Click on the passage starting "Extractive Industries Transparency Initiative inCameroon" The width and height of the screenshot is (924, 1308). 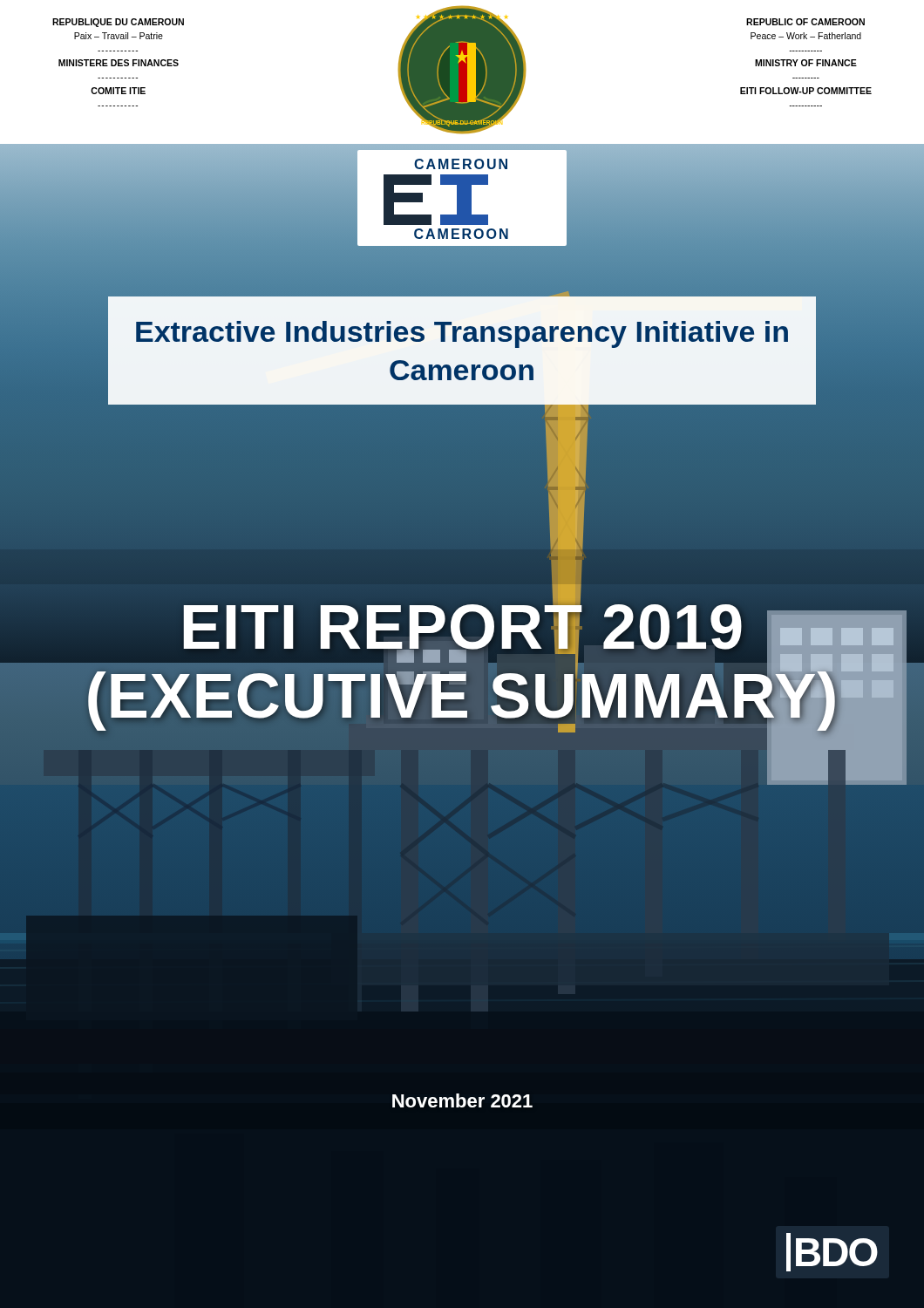click(x=462, y=351)
